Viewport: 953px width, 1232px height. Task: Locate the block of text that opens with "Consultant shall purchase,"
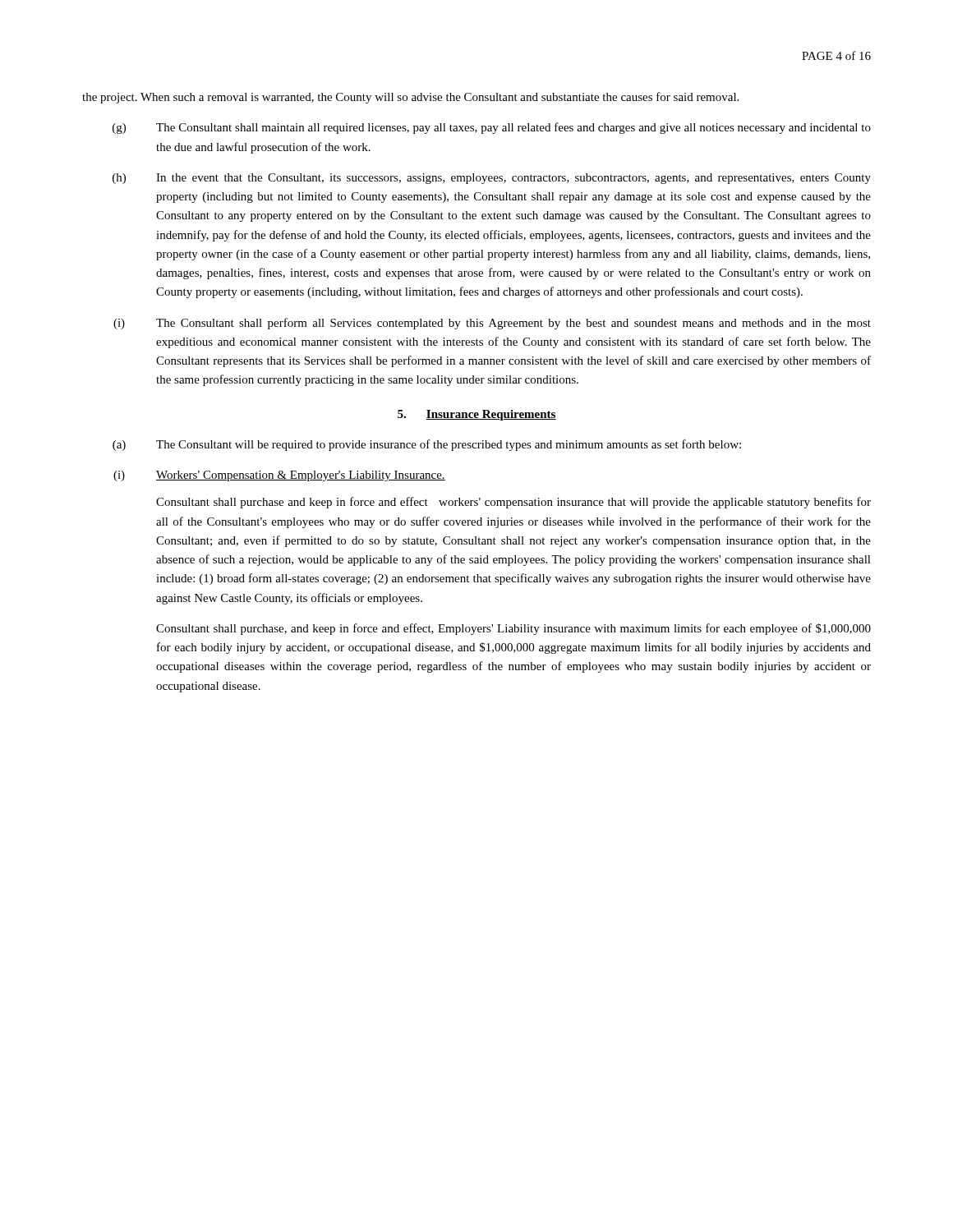point(513,657)
